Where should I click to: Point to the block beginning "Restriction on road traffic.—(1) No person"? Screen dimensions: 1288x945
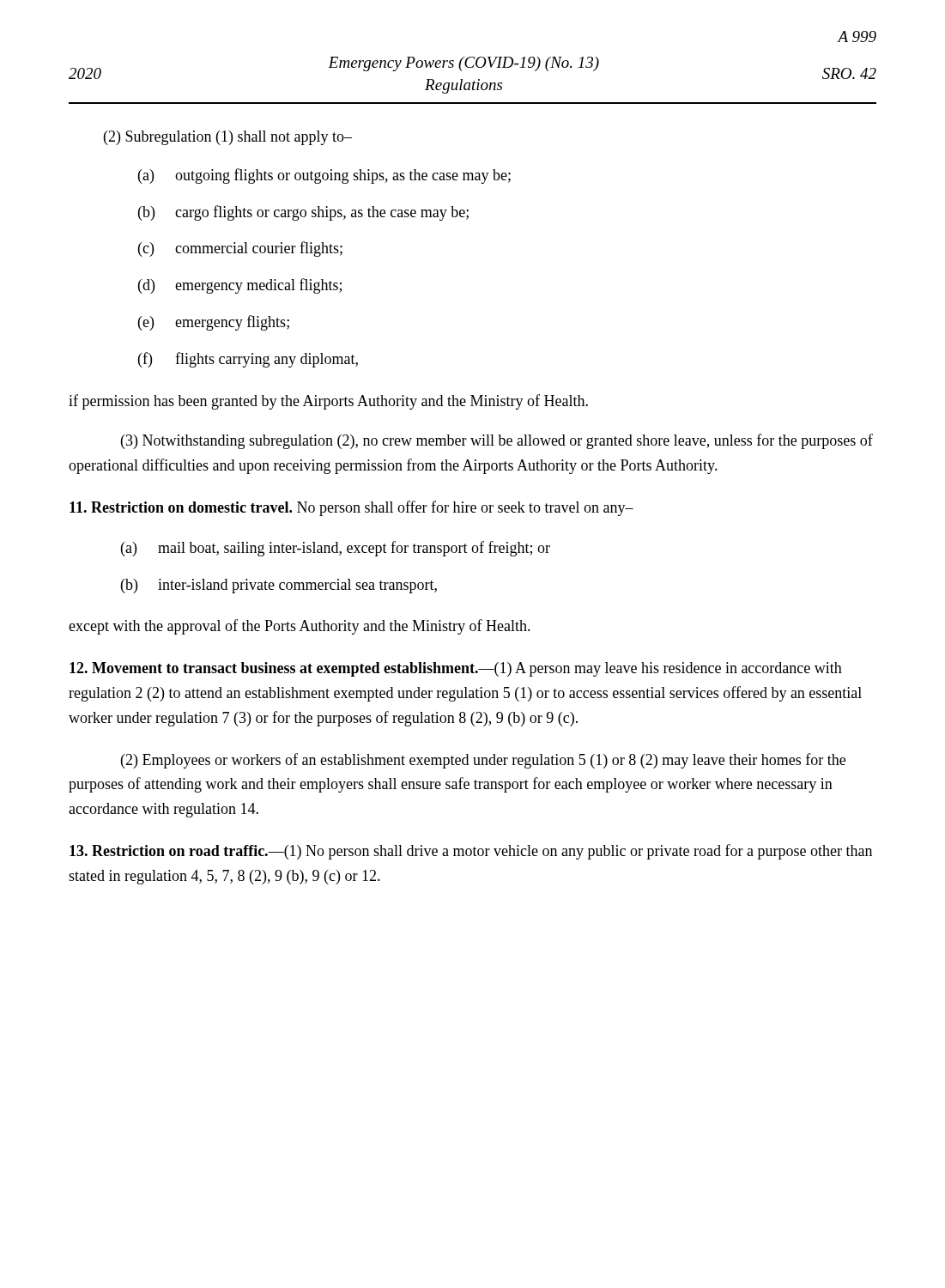(x=471, y=863)
